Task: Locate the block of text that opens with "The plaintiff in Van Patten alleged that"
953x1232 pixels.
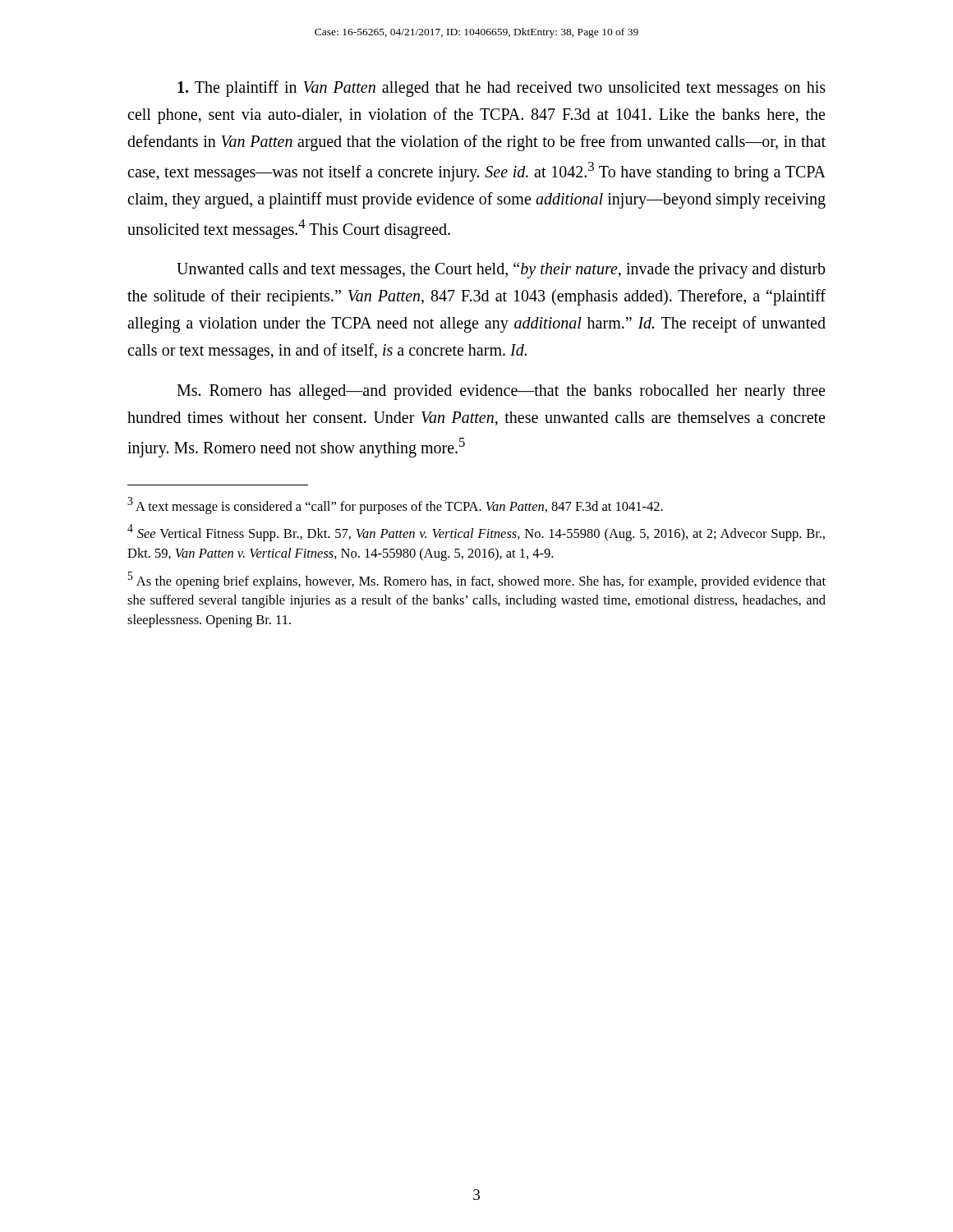Action: (x=476, y=158)
